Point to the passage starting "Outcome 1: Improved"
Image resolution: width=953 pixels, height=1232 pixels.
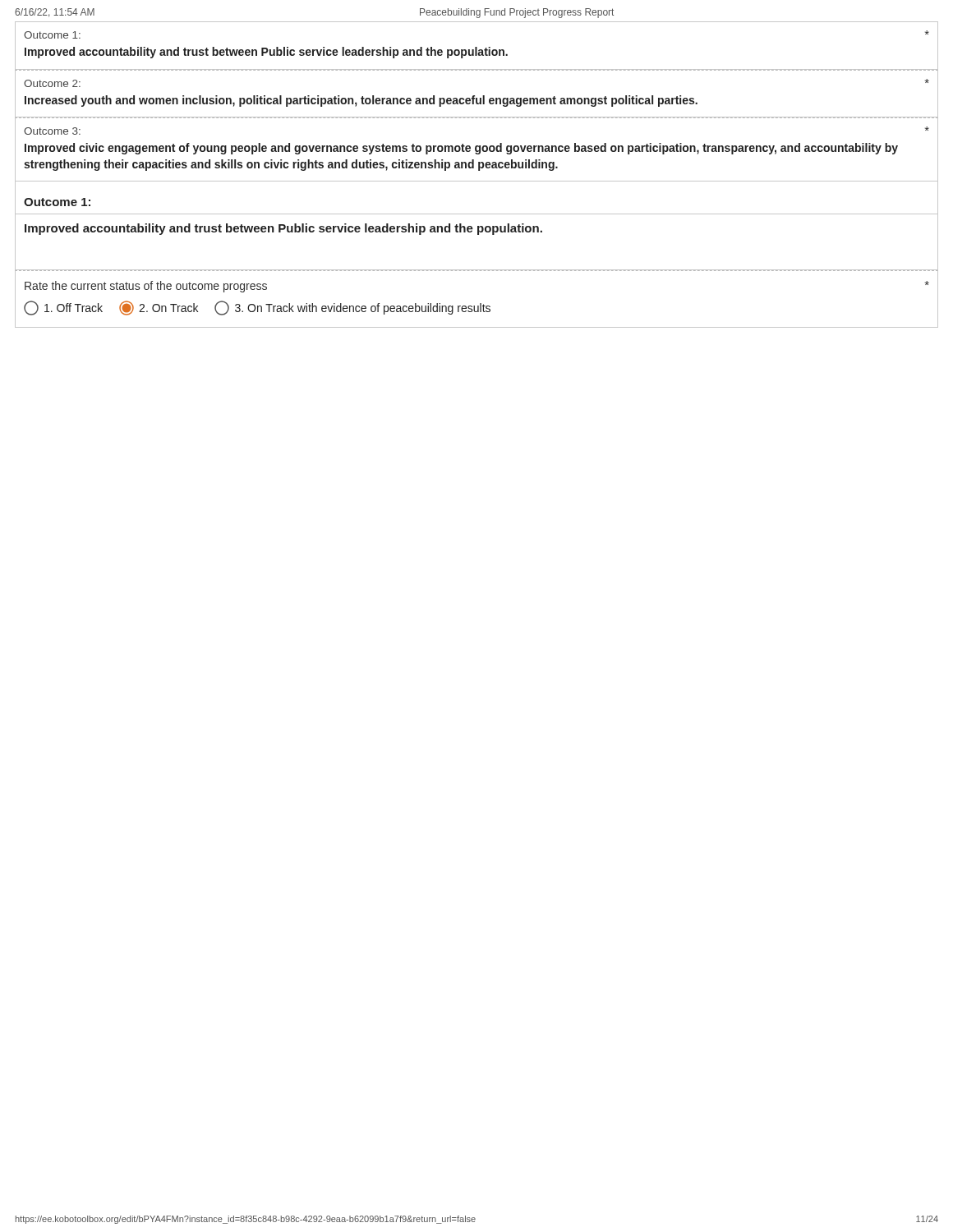476,44
